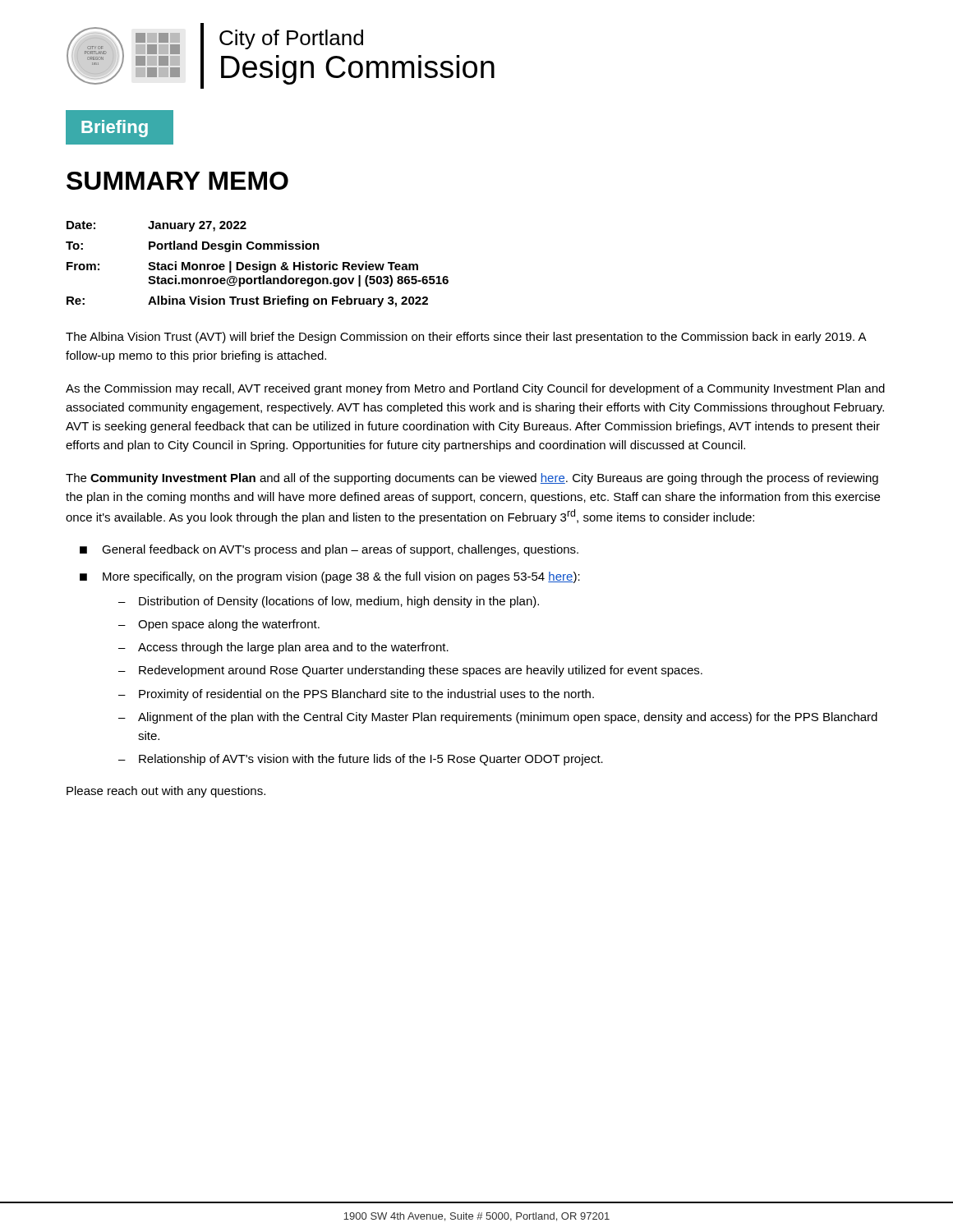The width and height of the screenshot is (953, 1232).
Task: Locate the text block that reads "The Albina Vision Trust (AVT) will brief"
Action: tap(466, 346)
